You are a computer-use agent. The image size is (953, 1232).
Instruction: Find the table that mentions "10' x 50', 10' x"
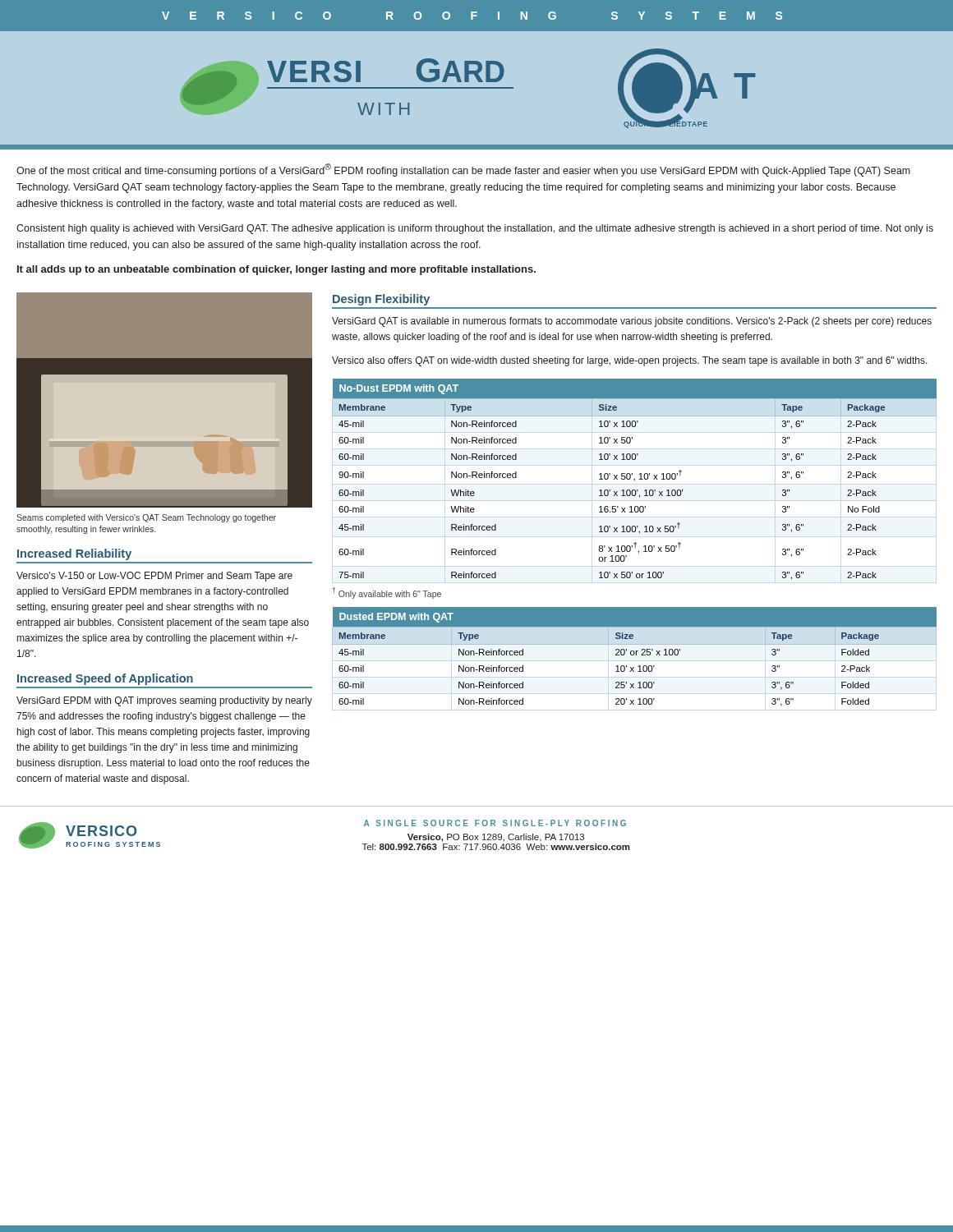pos(634,481)
